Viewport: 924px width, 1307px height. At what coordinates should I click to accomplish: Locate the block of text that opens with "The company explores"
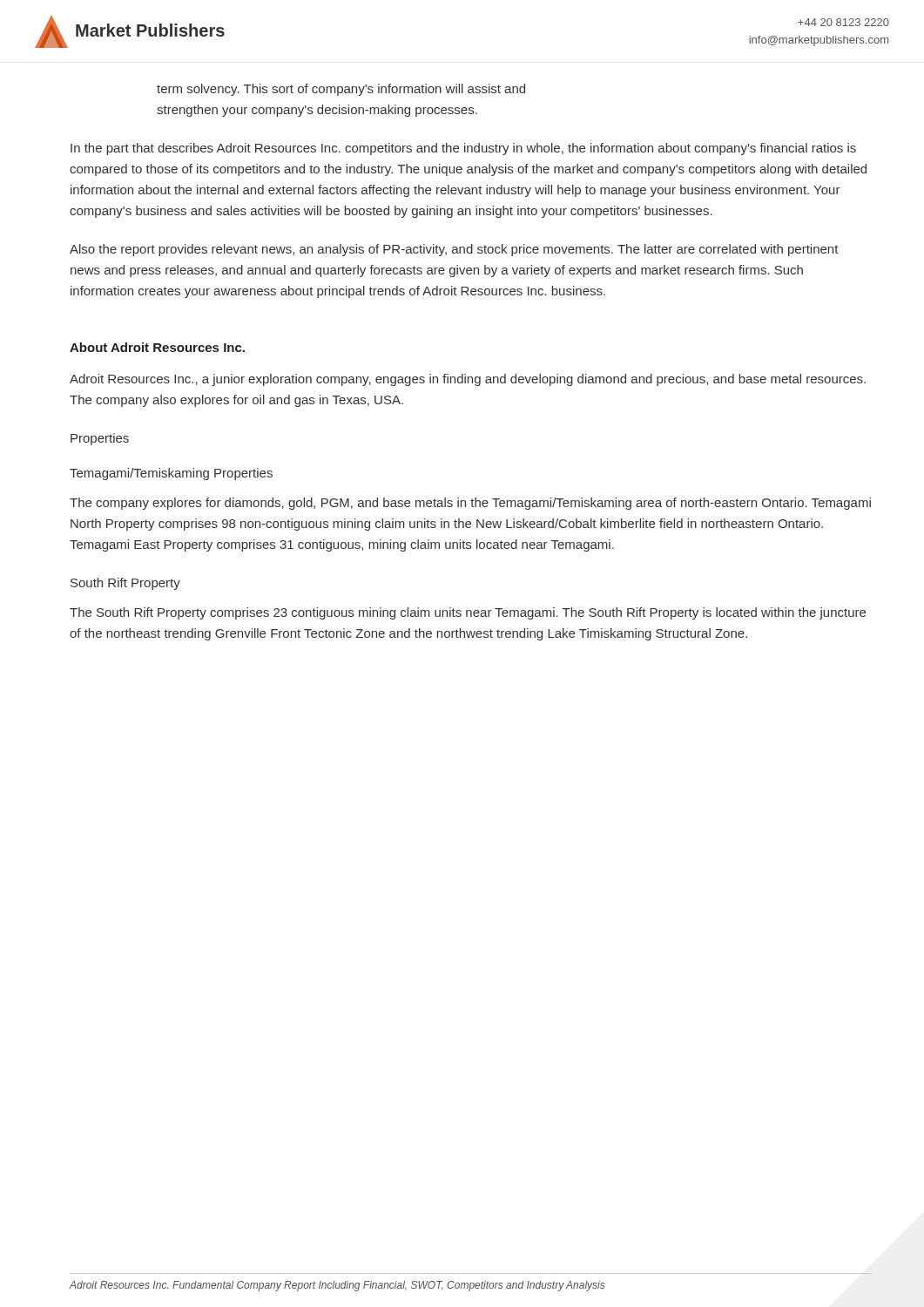(x=471, y=523)
